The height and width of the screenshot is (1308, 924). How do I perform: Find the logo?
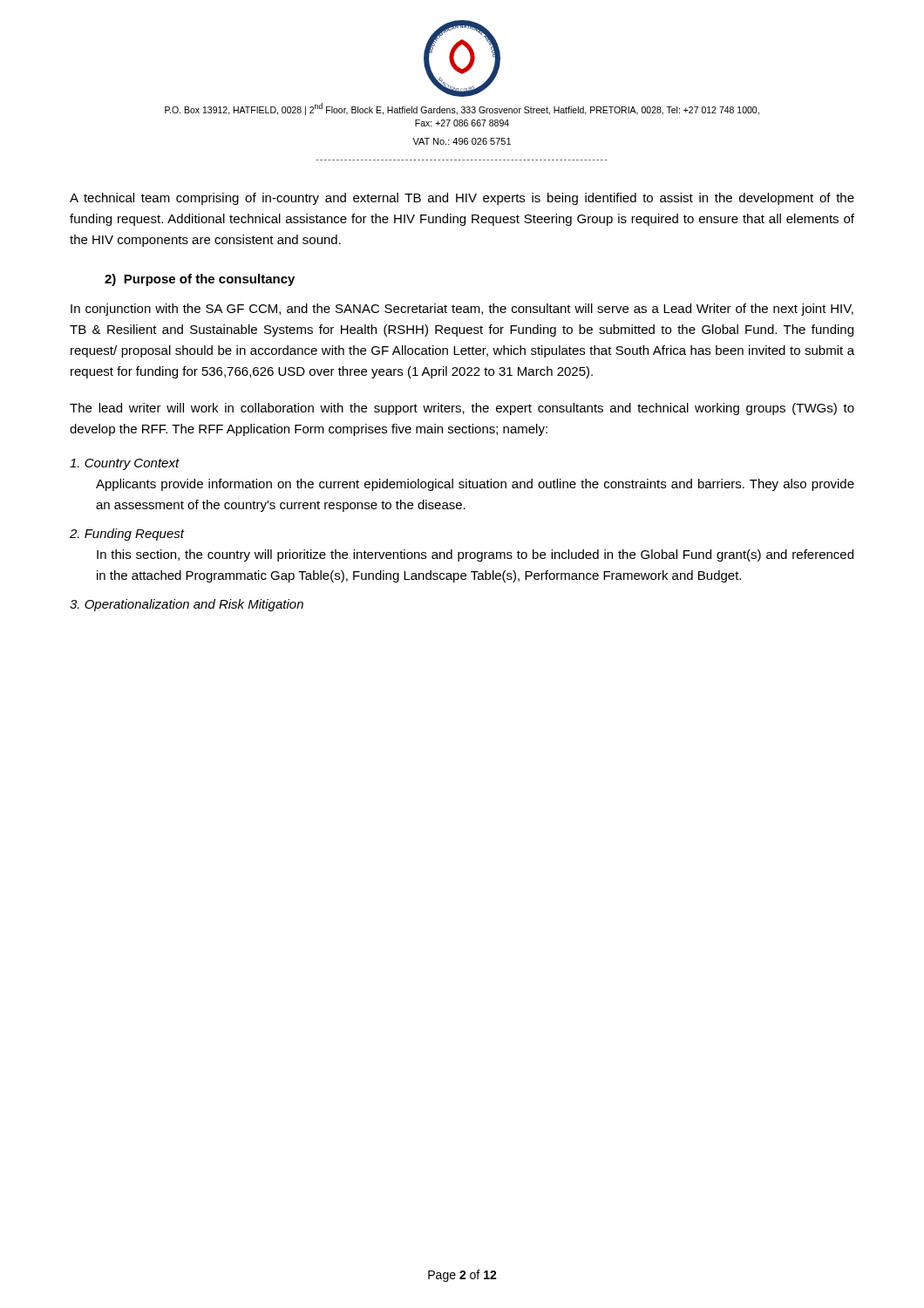click(462, 60)
